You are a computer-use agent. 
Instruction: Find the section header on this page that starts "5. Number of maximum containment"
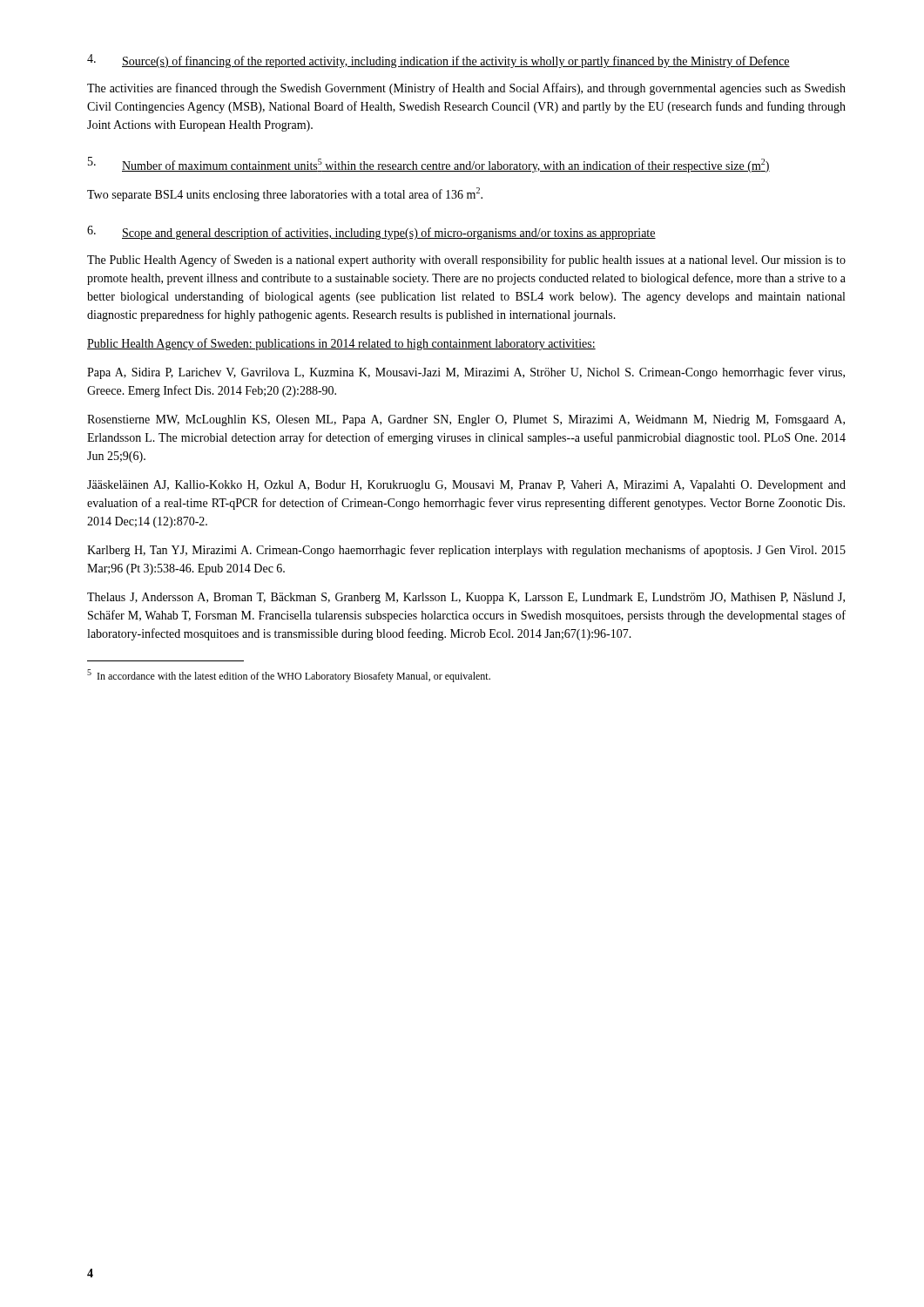pyautogui.click(x=428, y=165)
